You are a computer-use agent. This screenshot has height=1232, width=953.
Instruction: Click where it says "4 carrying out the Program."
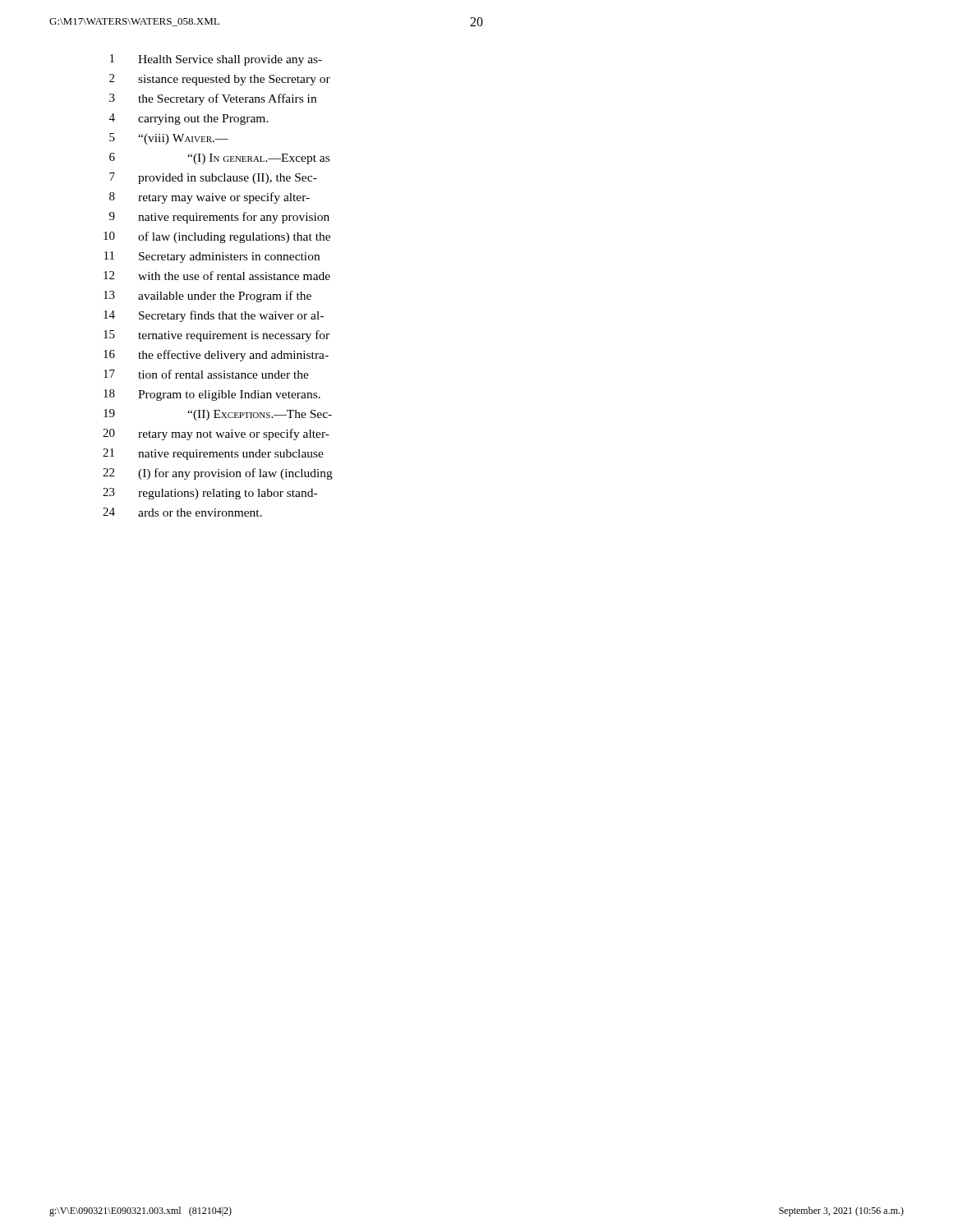[x=189, y=119]
